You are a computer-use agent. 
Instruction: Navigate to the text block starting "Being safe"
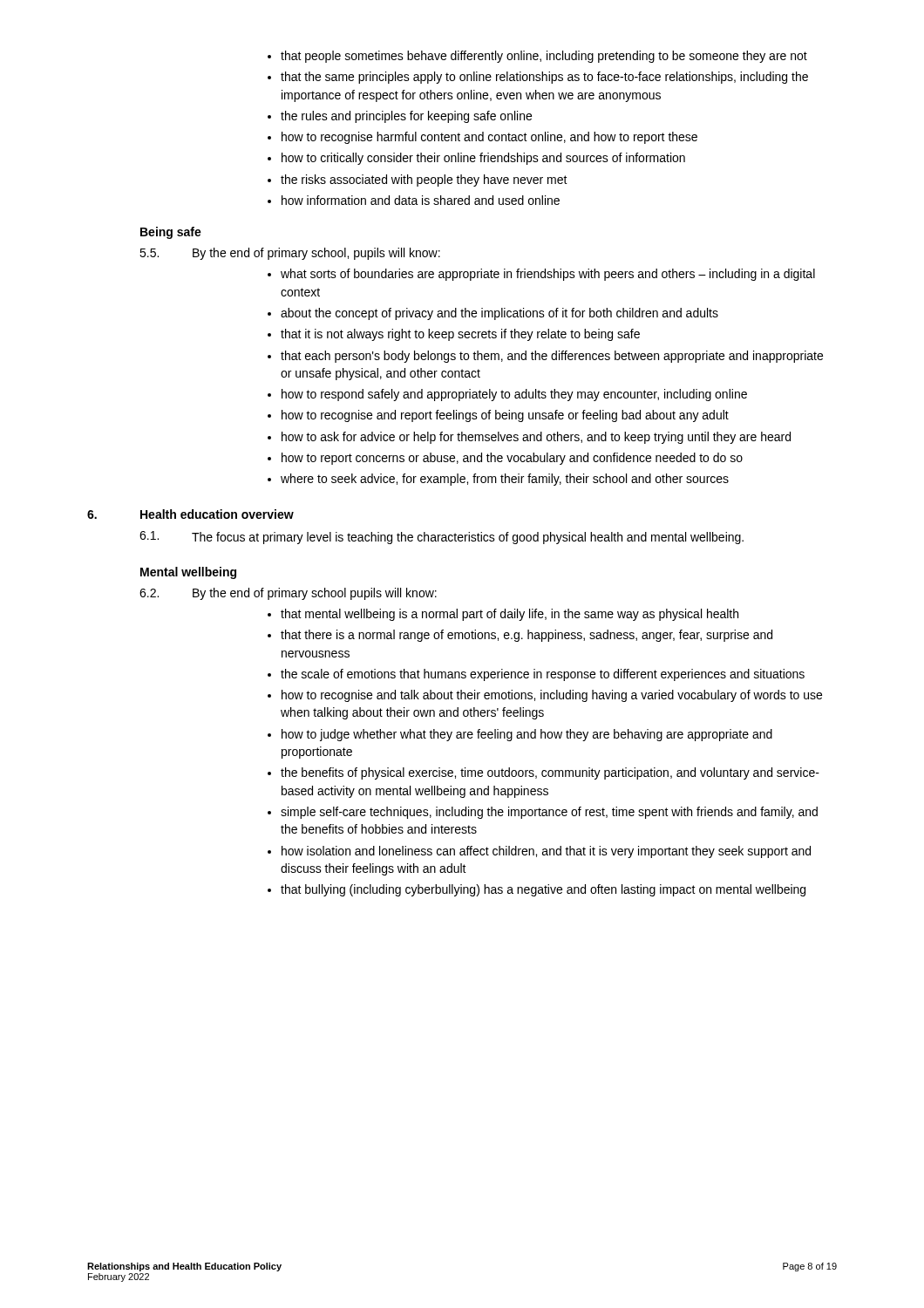point(170,232)
